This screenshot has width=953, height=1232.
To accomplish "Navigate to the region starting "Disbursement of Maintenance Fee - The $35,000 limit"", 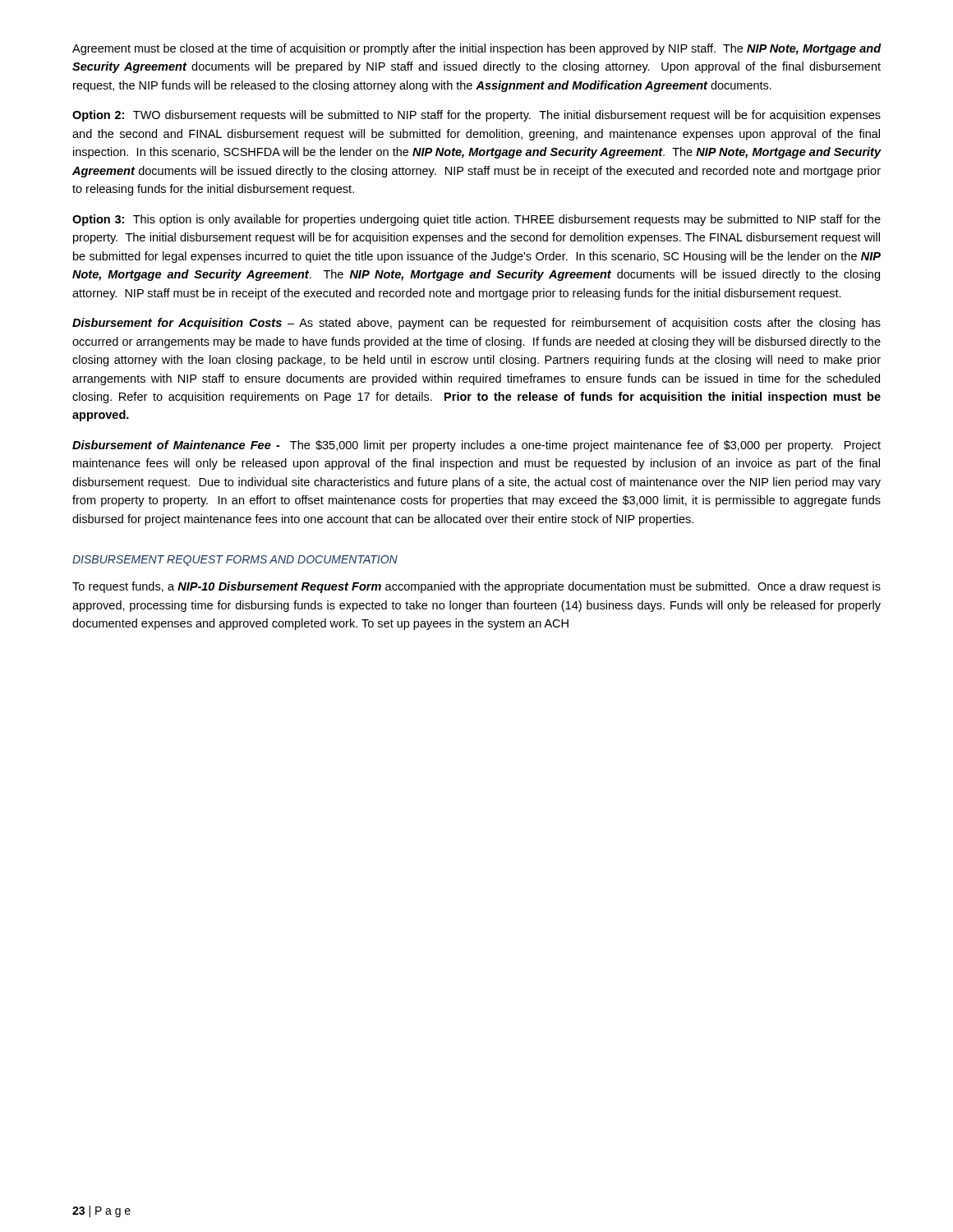I will click(476, 482).
